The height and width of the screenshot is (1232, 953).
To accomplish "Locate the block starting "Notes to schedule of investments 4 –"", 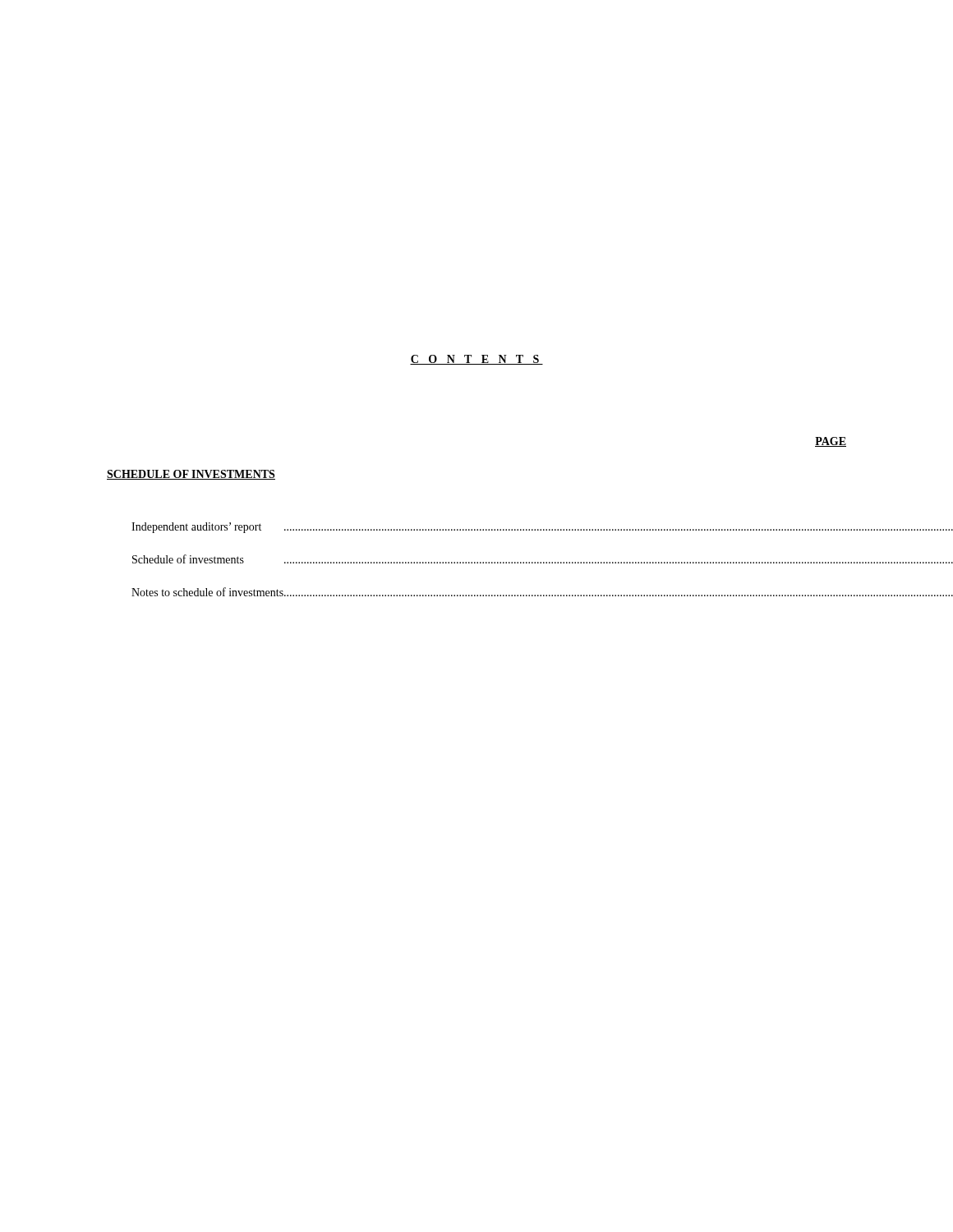I will [530, 583].
